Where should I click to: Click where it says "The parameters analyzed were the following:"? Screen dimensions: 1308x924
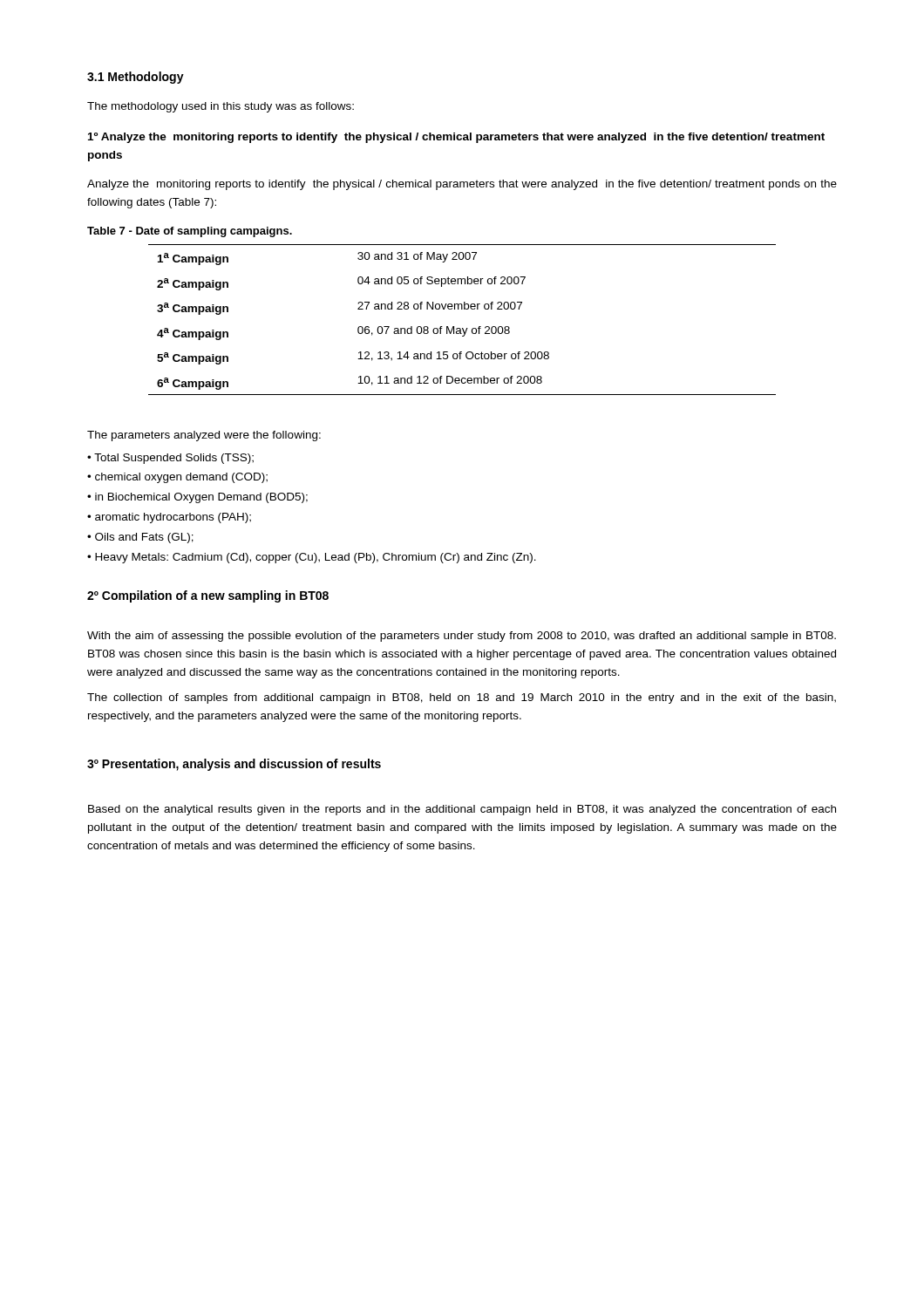(204, 434)
